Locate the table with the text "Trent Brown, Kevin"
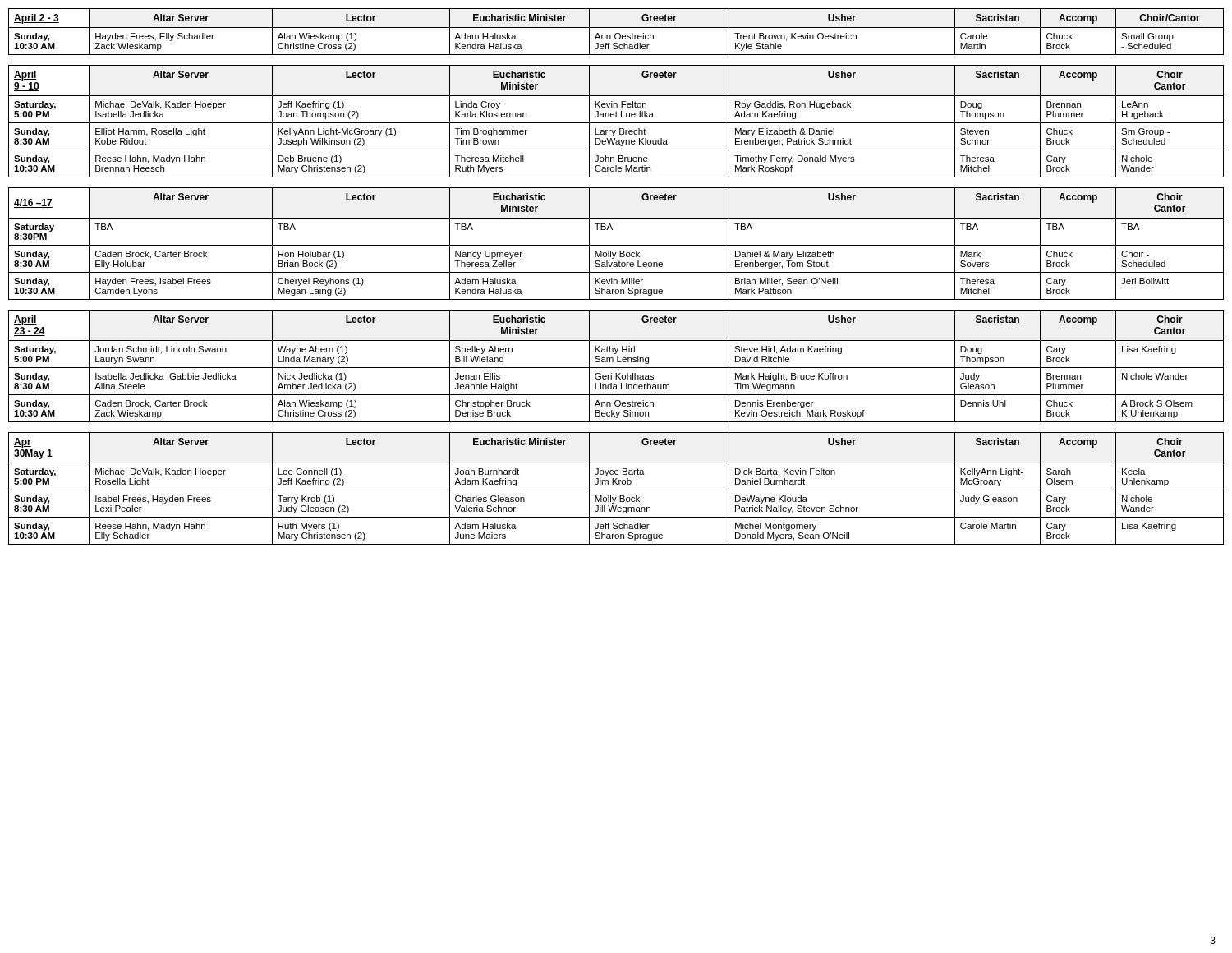 (616, 32)
